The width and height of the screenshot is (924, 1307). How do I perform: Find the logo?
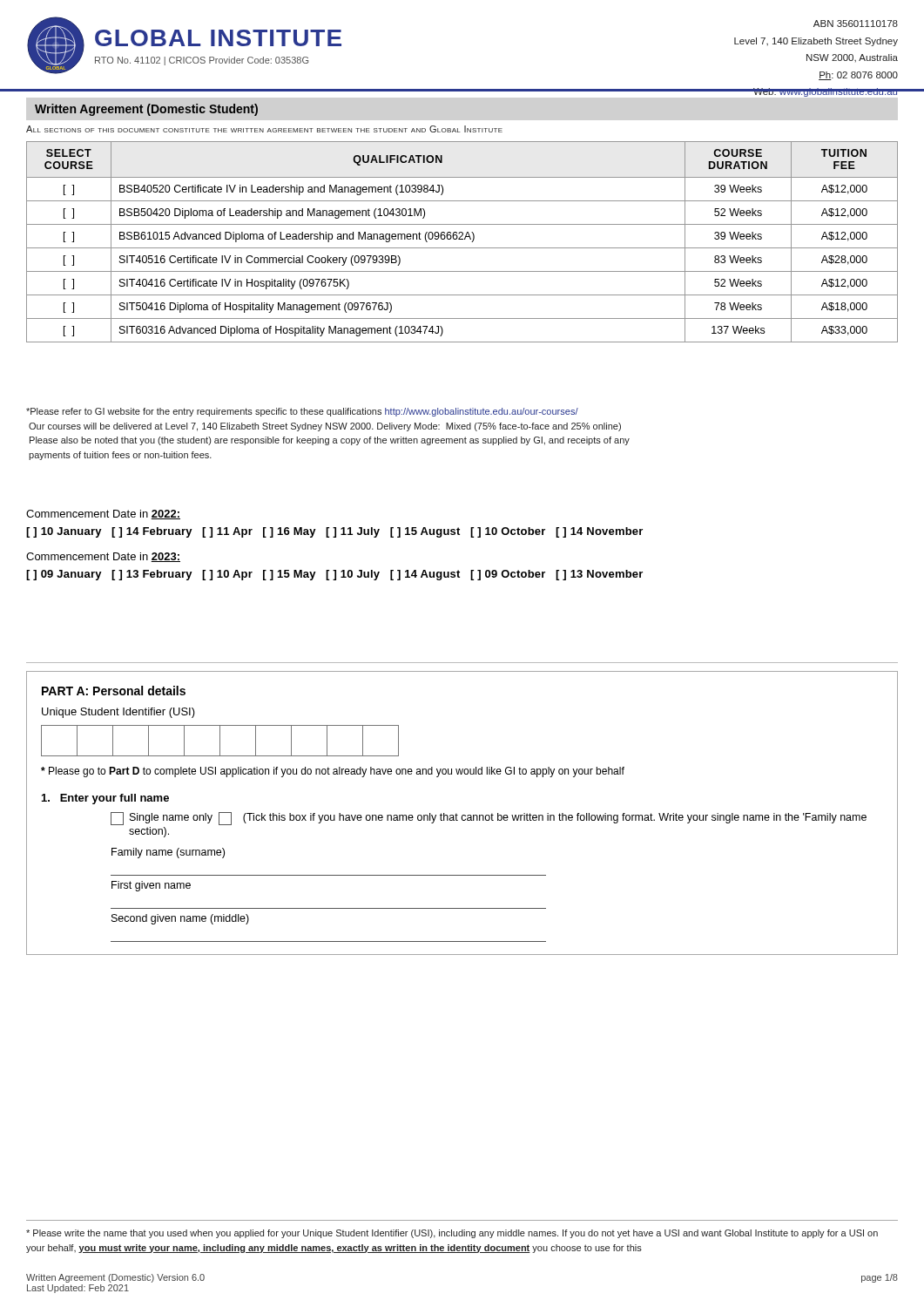pyautogui.click(x=185, y=45)
